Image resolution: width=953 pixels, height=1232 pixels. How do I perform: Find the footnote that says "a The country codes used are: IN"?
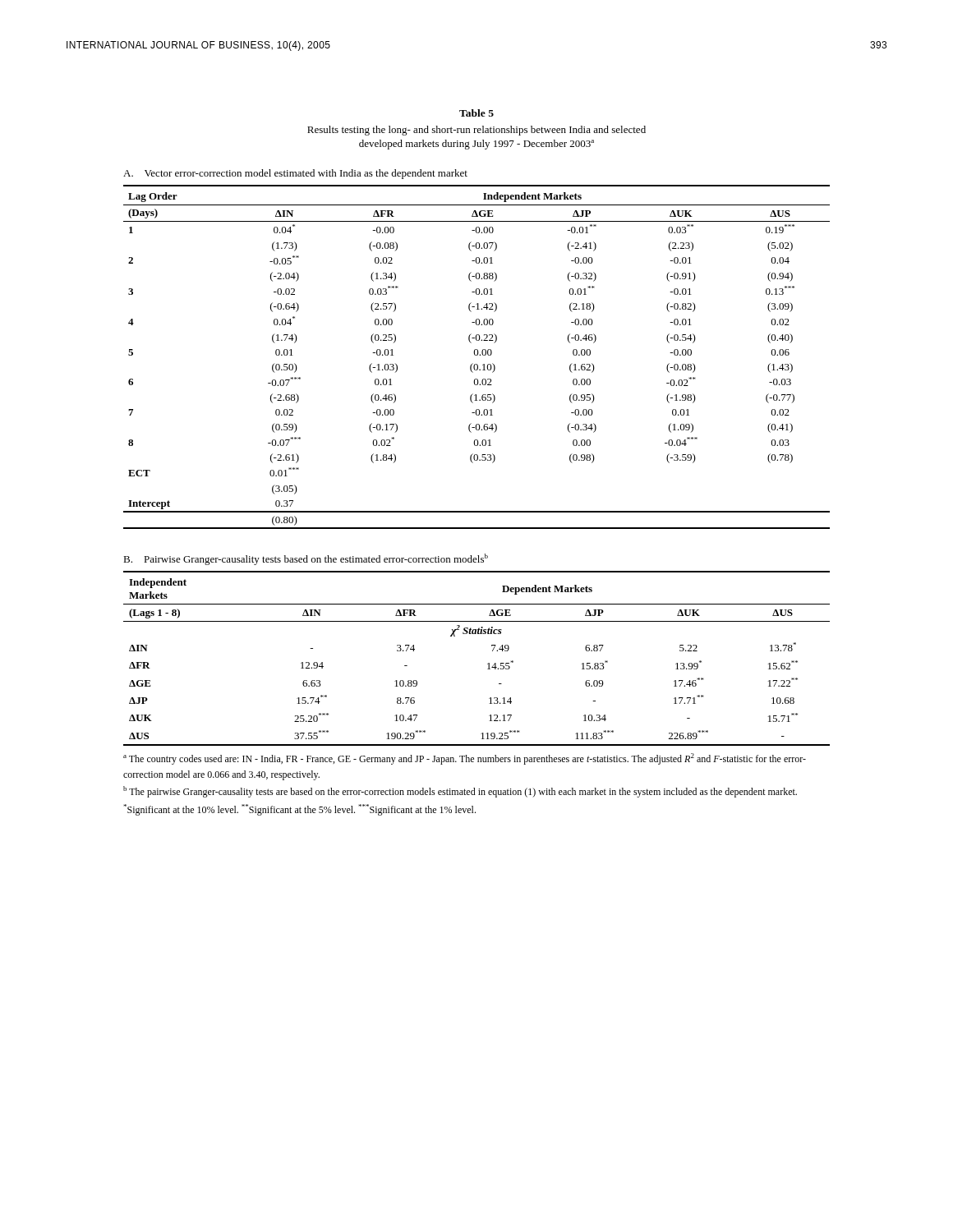[x=476, y=767]
